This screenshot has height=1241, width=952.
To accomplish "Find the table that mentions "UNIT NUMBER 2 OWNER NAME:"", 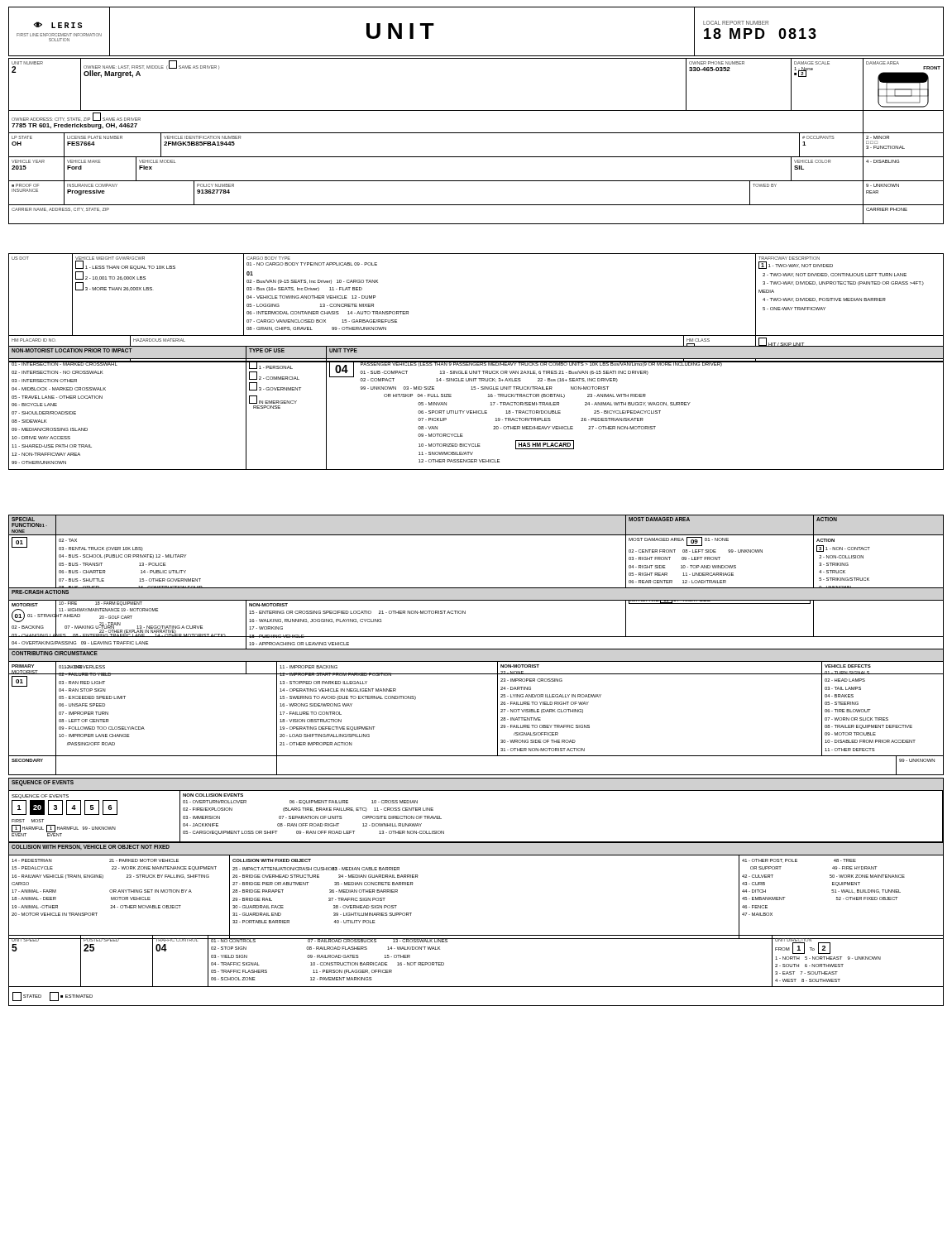I will (x=476, y=141).
